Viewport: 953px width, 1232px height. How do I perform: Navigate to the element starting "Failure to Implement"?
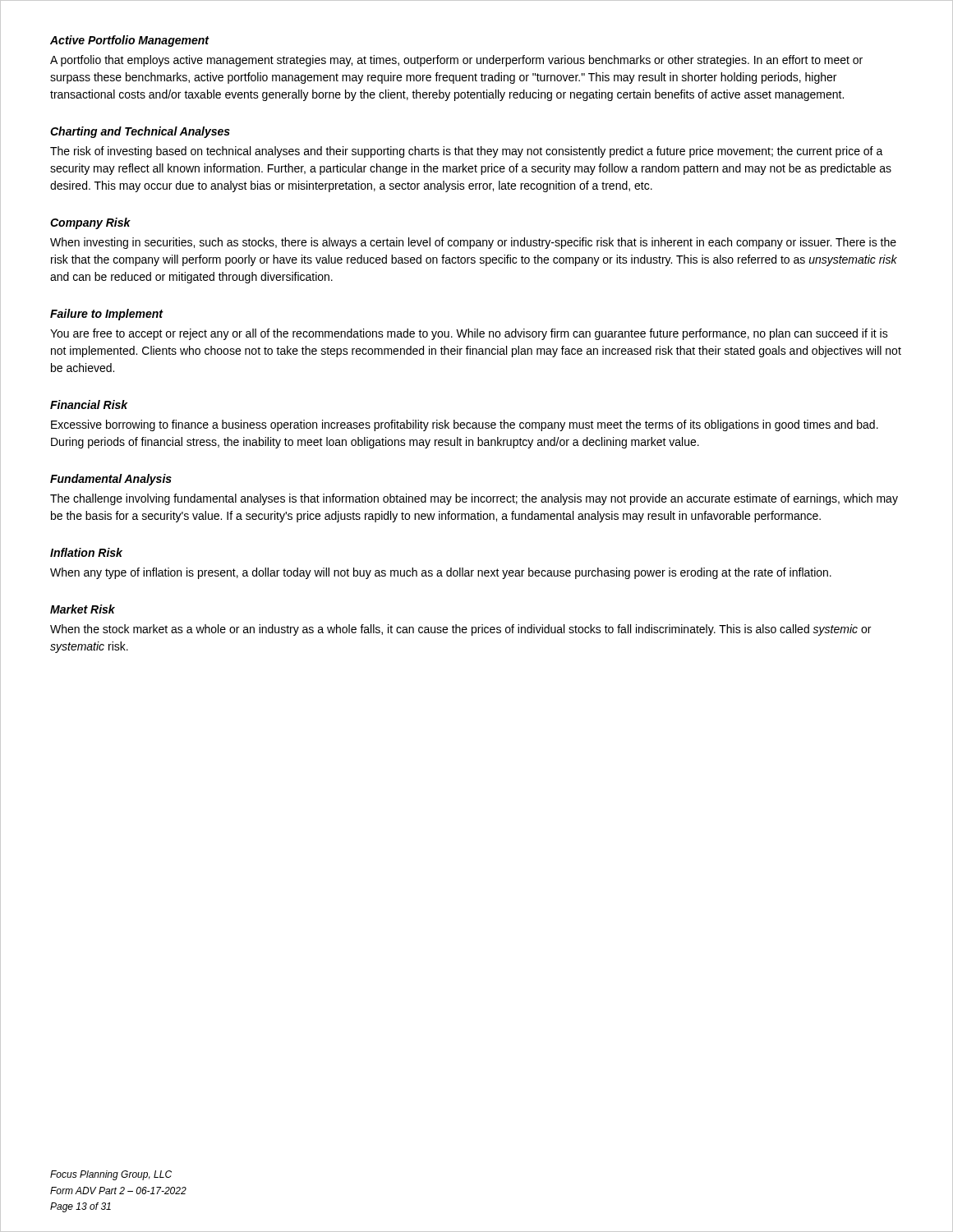tap(106, 314)
